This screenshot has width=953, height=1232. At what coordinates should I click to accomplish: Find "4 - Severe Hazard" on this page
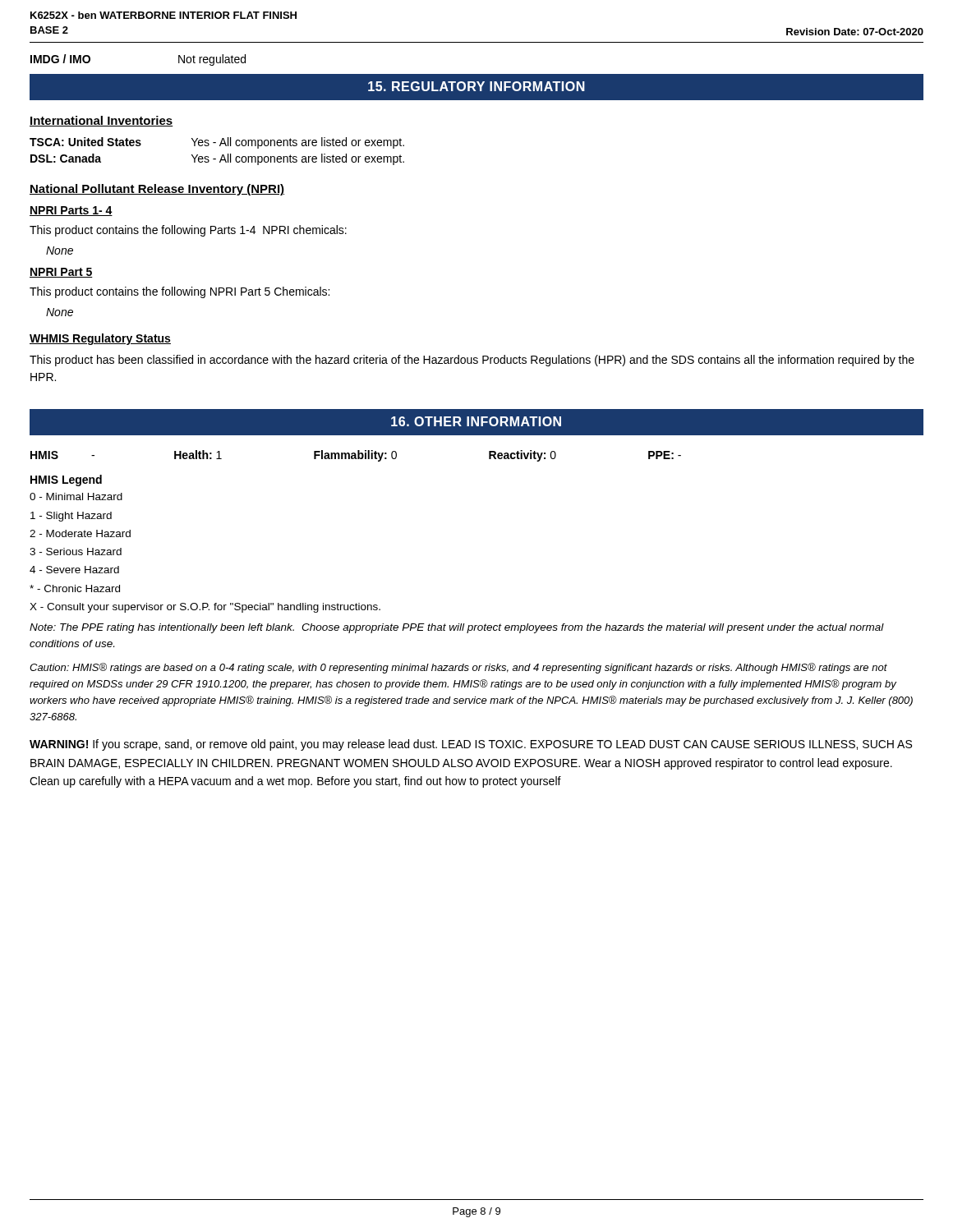coord(75,570)
